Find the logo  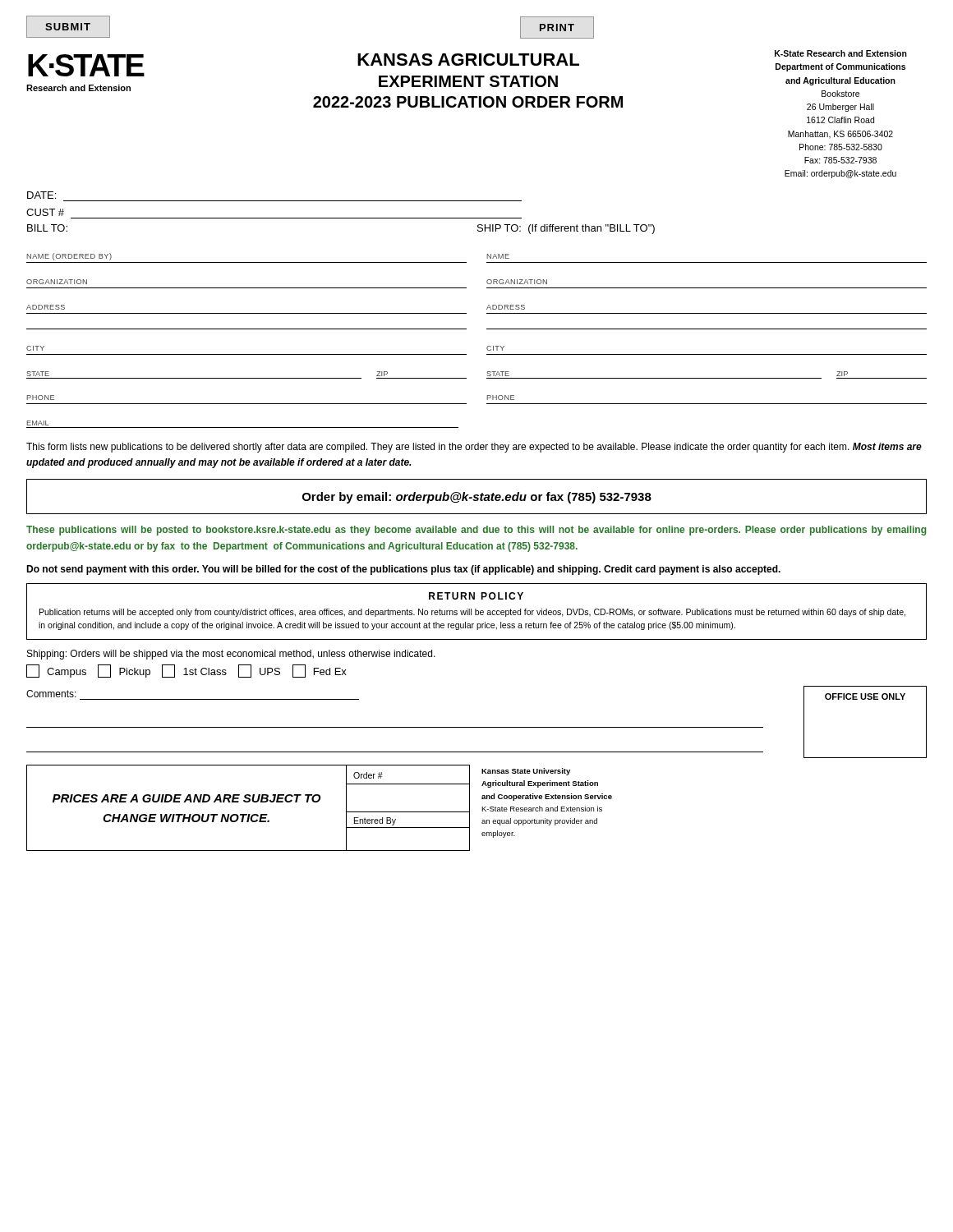tap(104, 70)
